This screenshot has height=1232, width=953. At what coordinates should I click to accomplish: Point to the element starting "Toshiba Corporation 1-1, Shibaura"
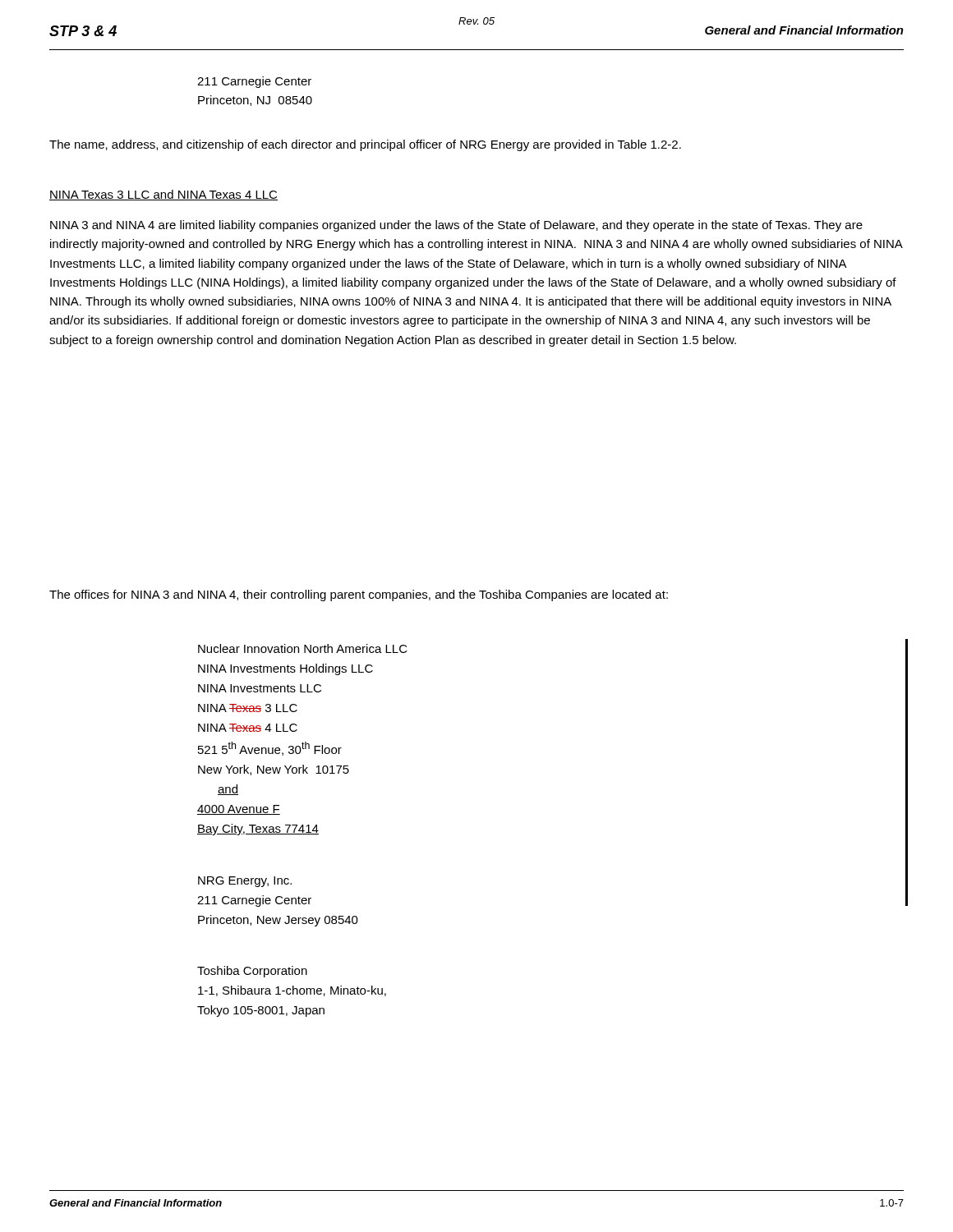tap(292, 990)
